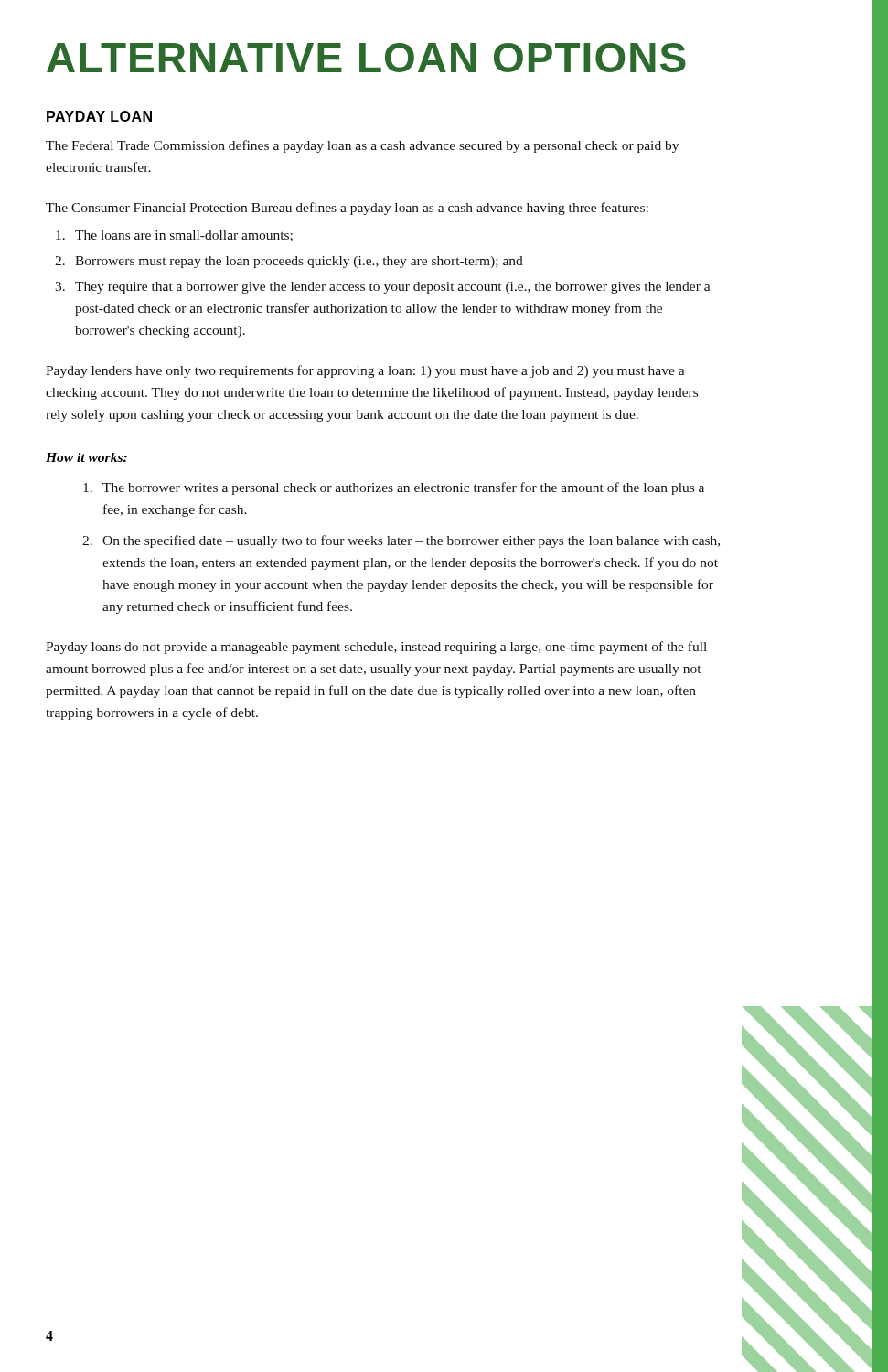The height and width of the screenshot is (1372, 888).
Task: Select the list item with the text "3. They require that a"
Action: (385, 308)
